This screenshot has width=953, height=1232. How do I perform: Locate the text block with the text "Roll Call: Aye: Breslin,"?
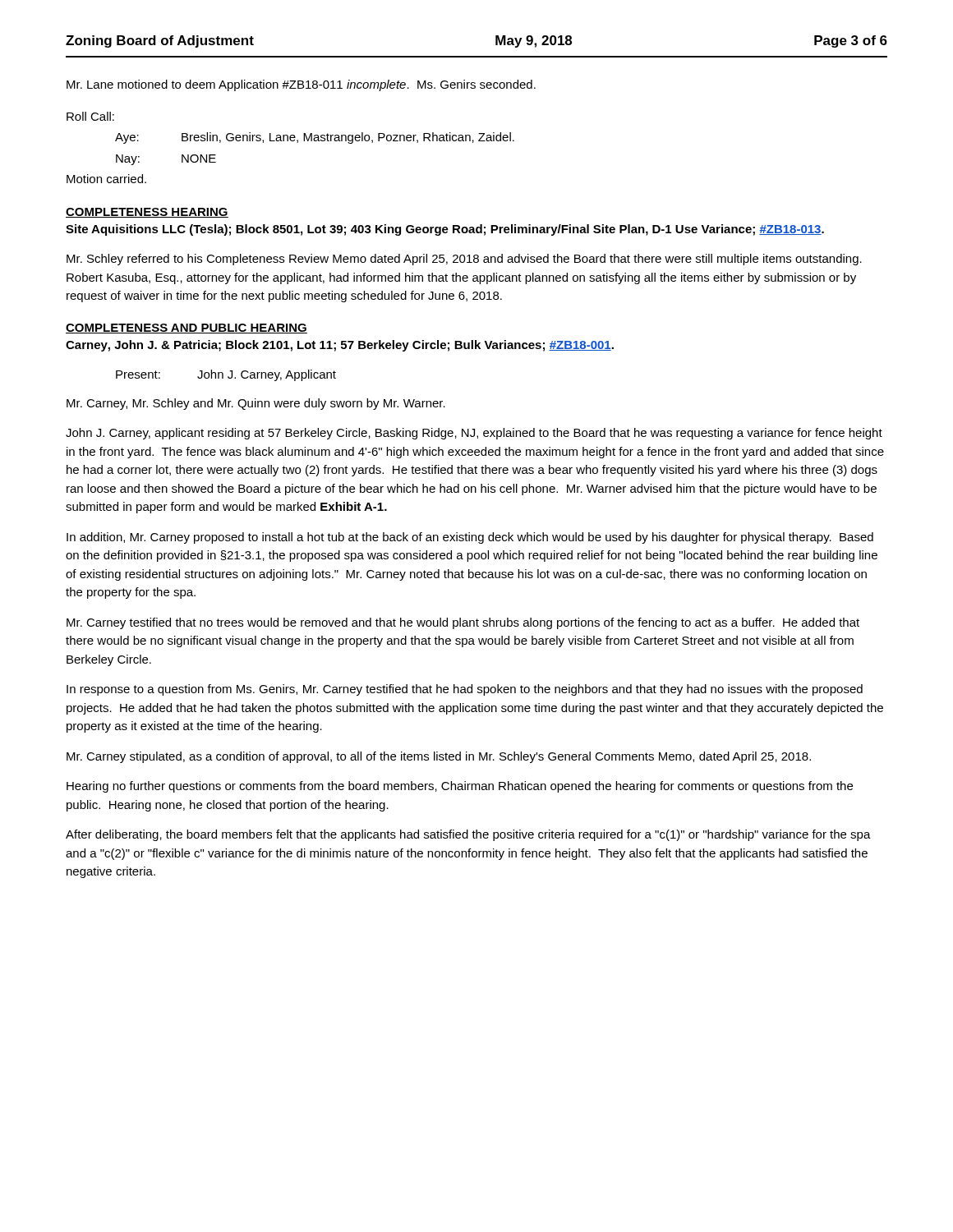[x=476, y=147]
